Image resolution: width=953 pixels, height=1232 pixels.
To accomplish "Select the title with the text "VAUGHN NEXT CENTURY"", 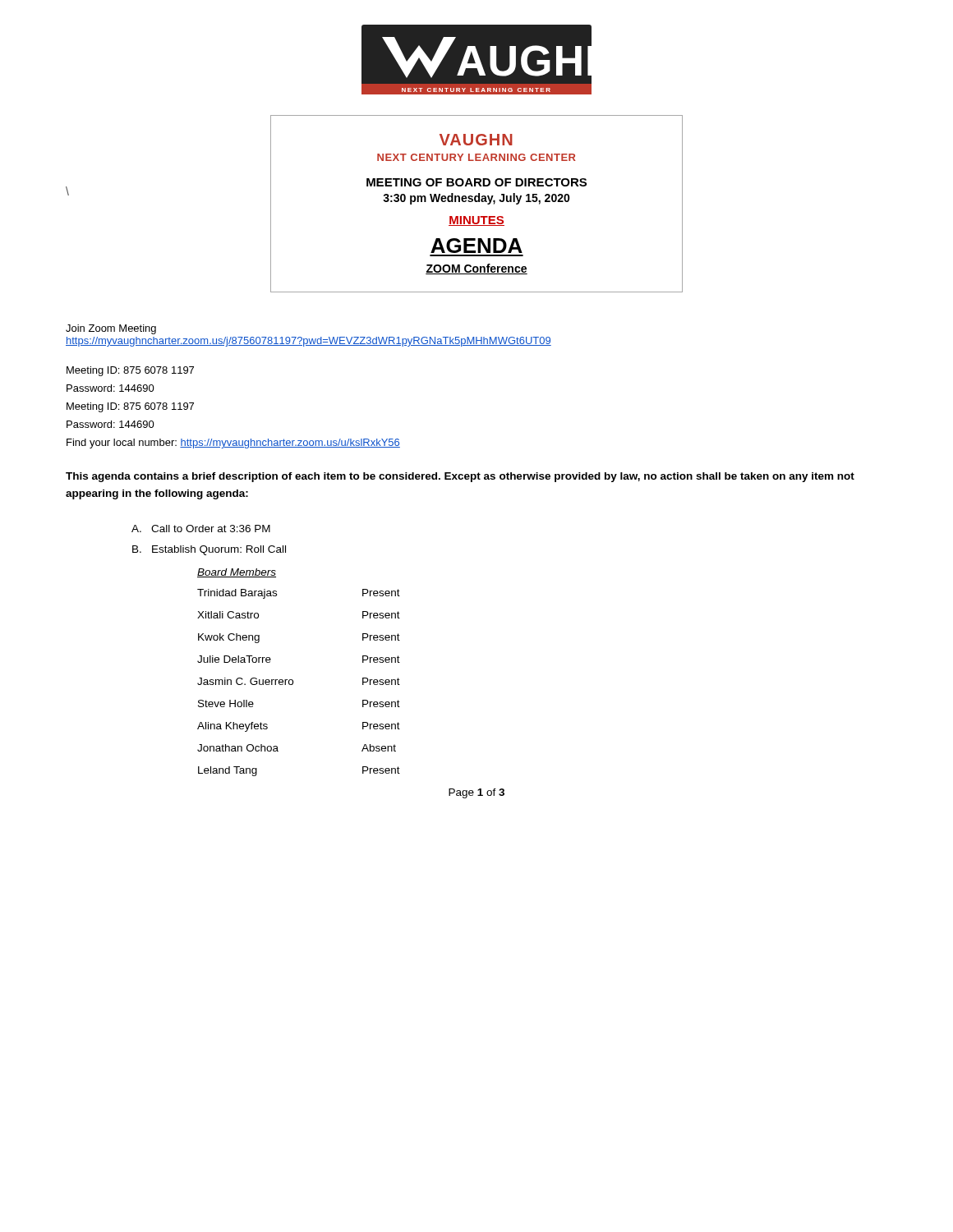I will 476,203.
